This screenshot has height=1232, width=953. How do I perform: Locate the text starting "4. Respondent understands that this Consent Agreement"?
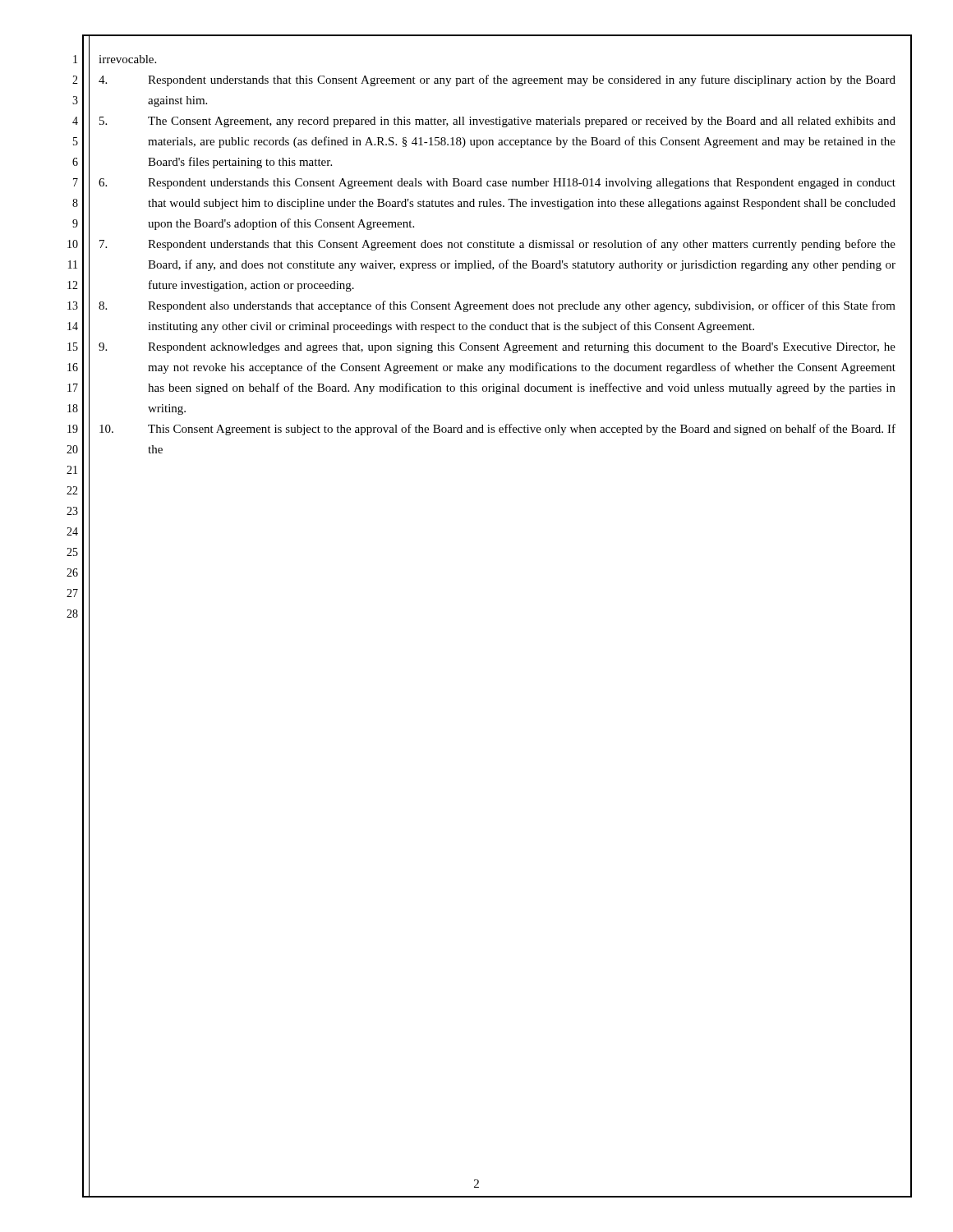(x=497, y=90)
